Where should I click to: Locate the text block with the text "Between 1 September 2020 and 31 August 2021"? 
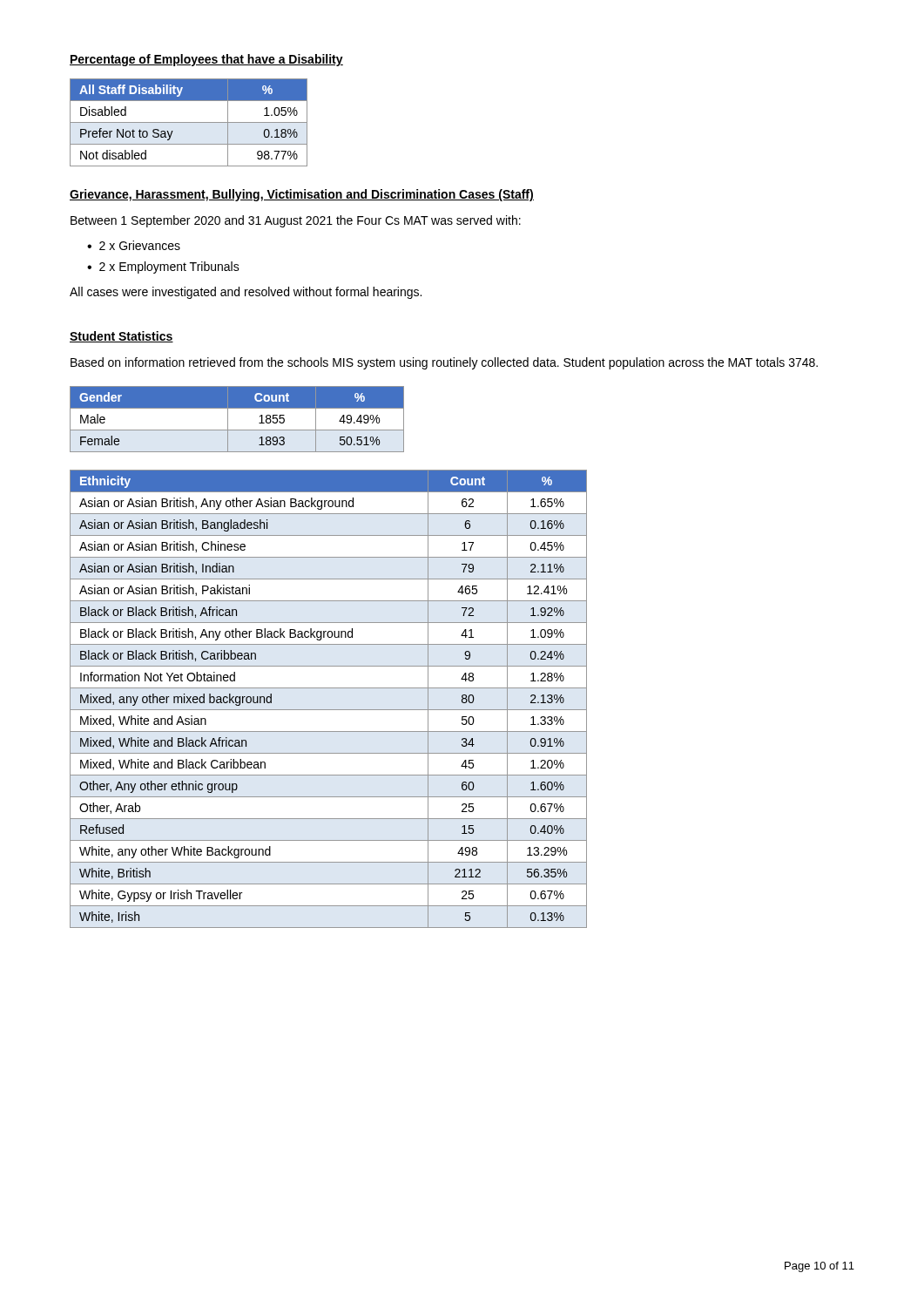(x=295, y=220)
